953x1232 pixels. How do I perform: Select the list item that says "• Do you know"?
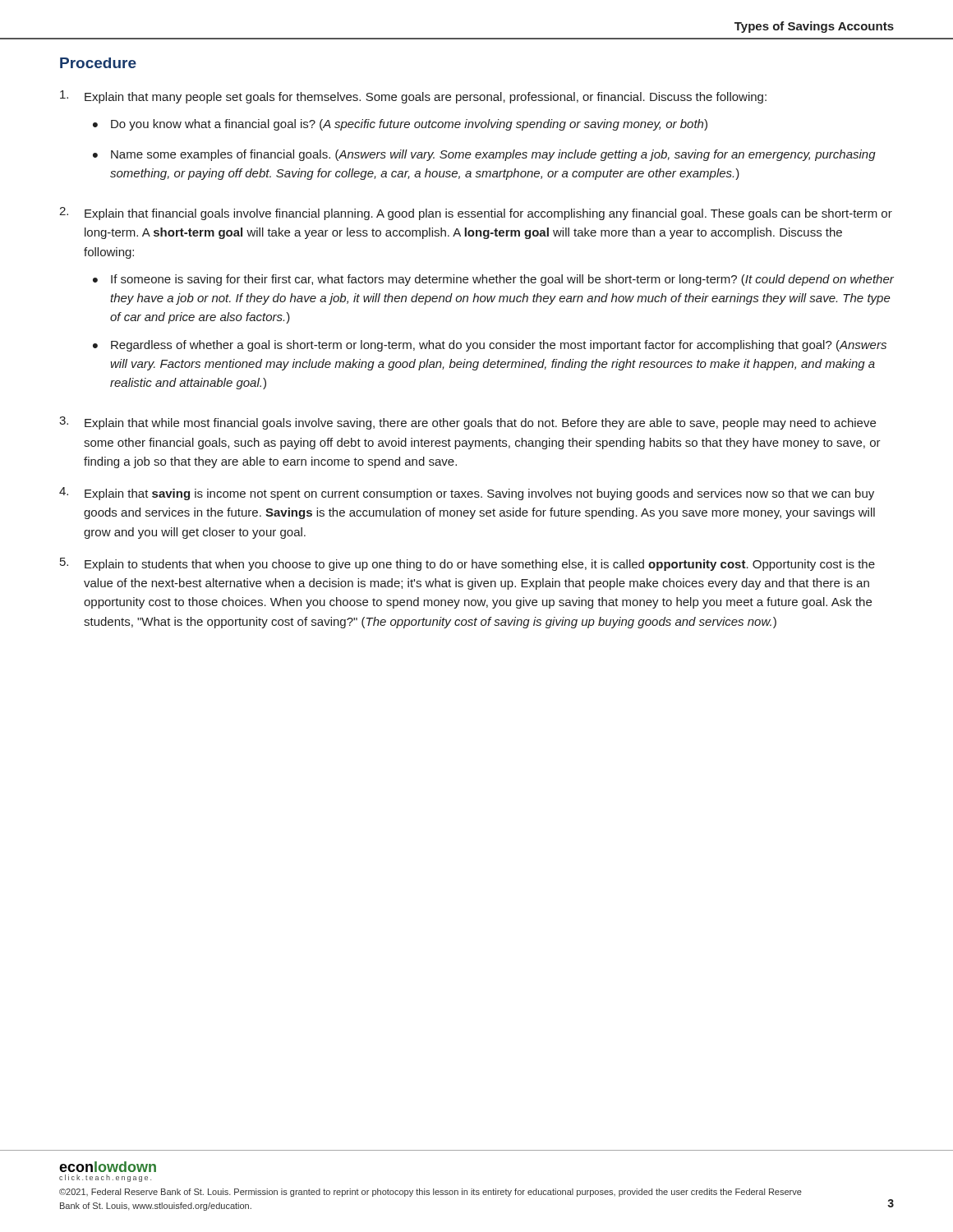(x=493, y=125)
